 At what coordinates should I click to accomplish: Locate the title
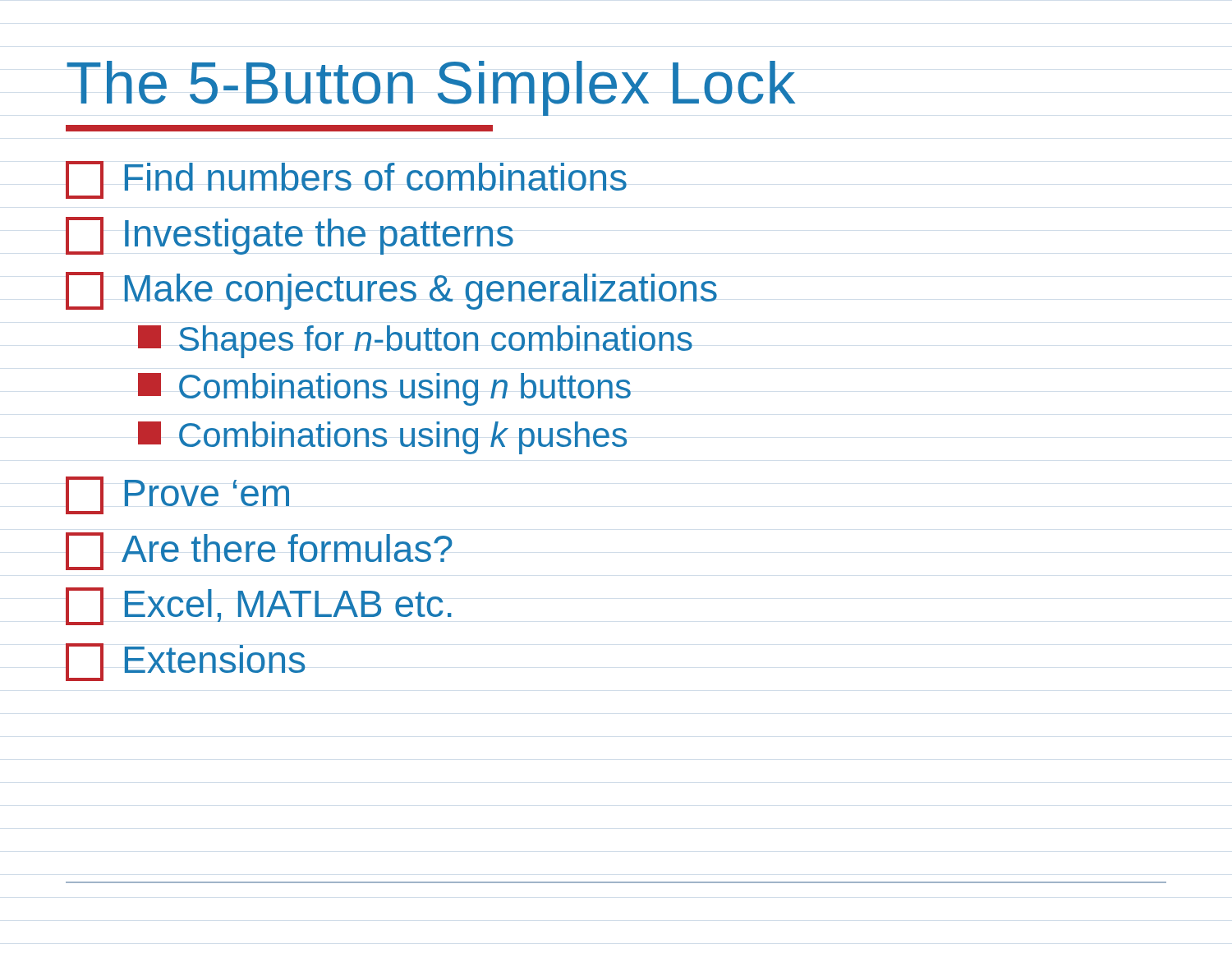(616, 90)
